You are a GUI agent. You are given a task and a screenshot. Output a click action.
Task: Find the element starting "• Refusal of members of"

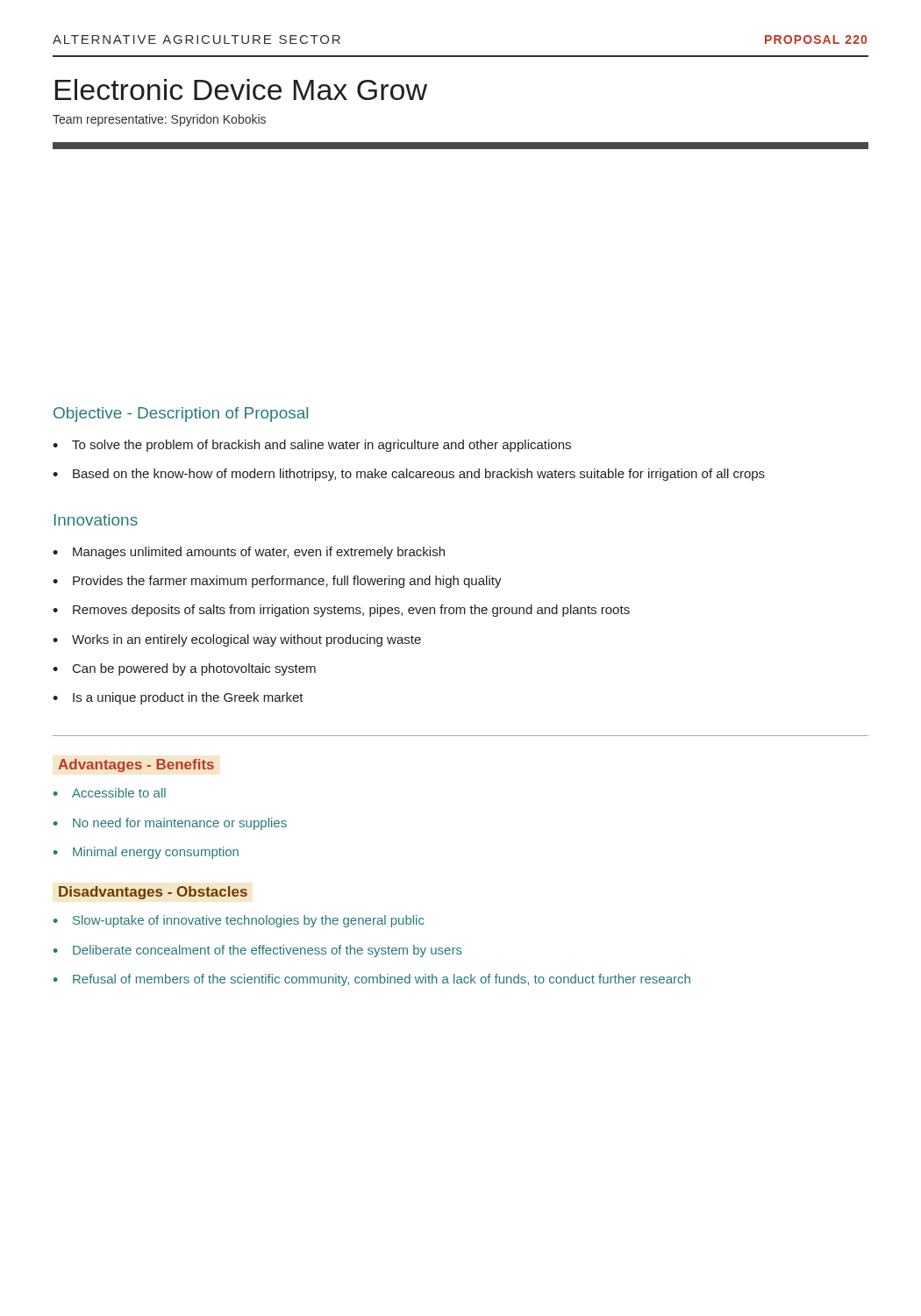pos(372,980)
